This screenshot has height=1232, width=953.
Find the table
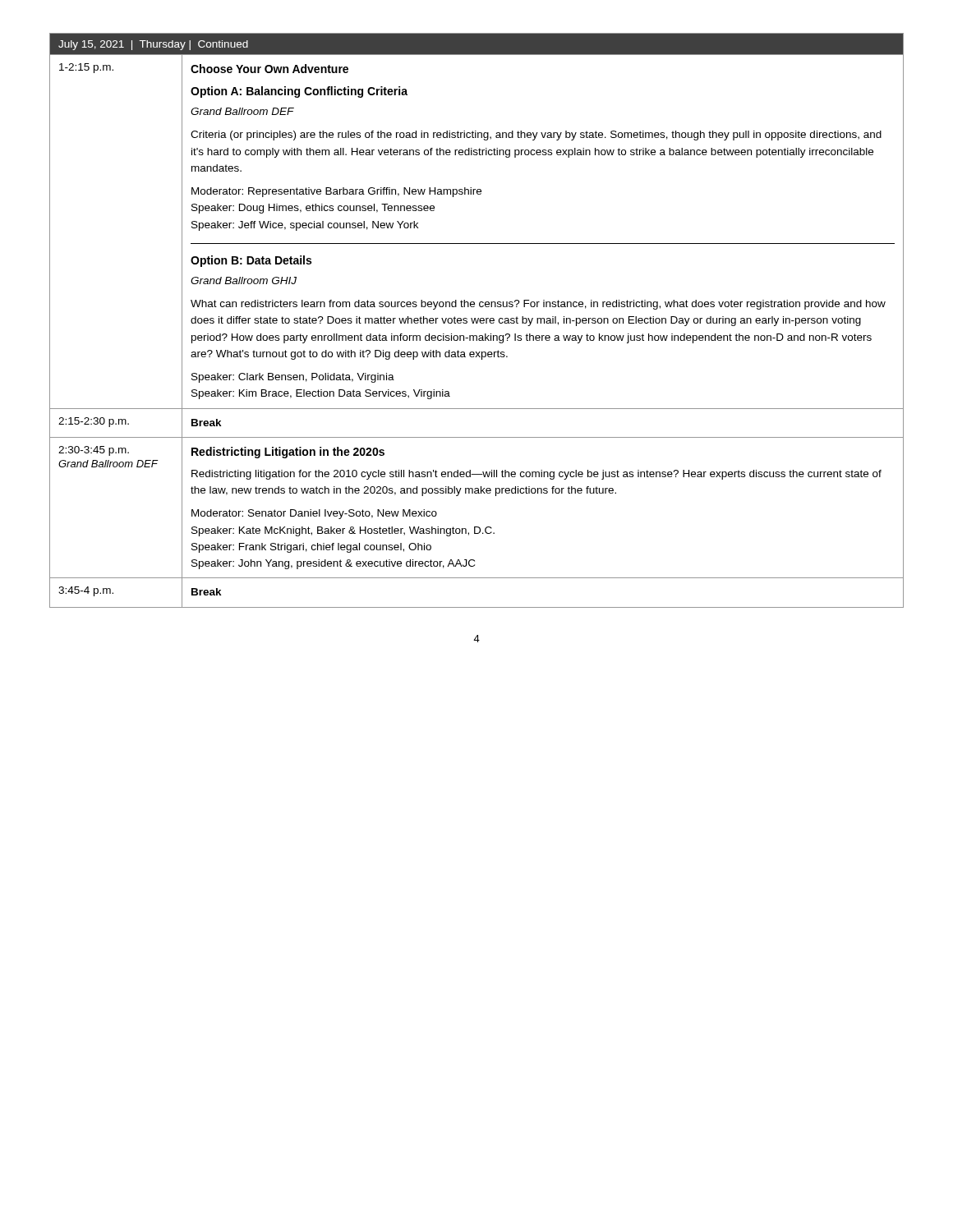[x=476, y=320]
